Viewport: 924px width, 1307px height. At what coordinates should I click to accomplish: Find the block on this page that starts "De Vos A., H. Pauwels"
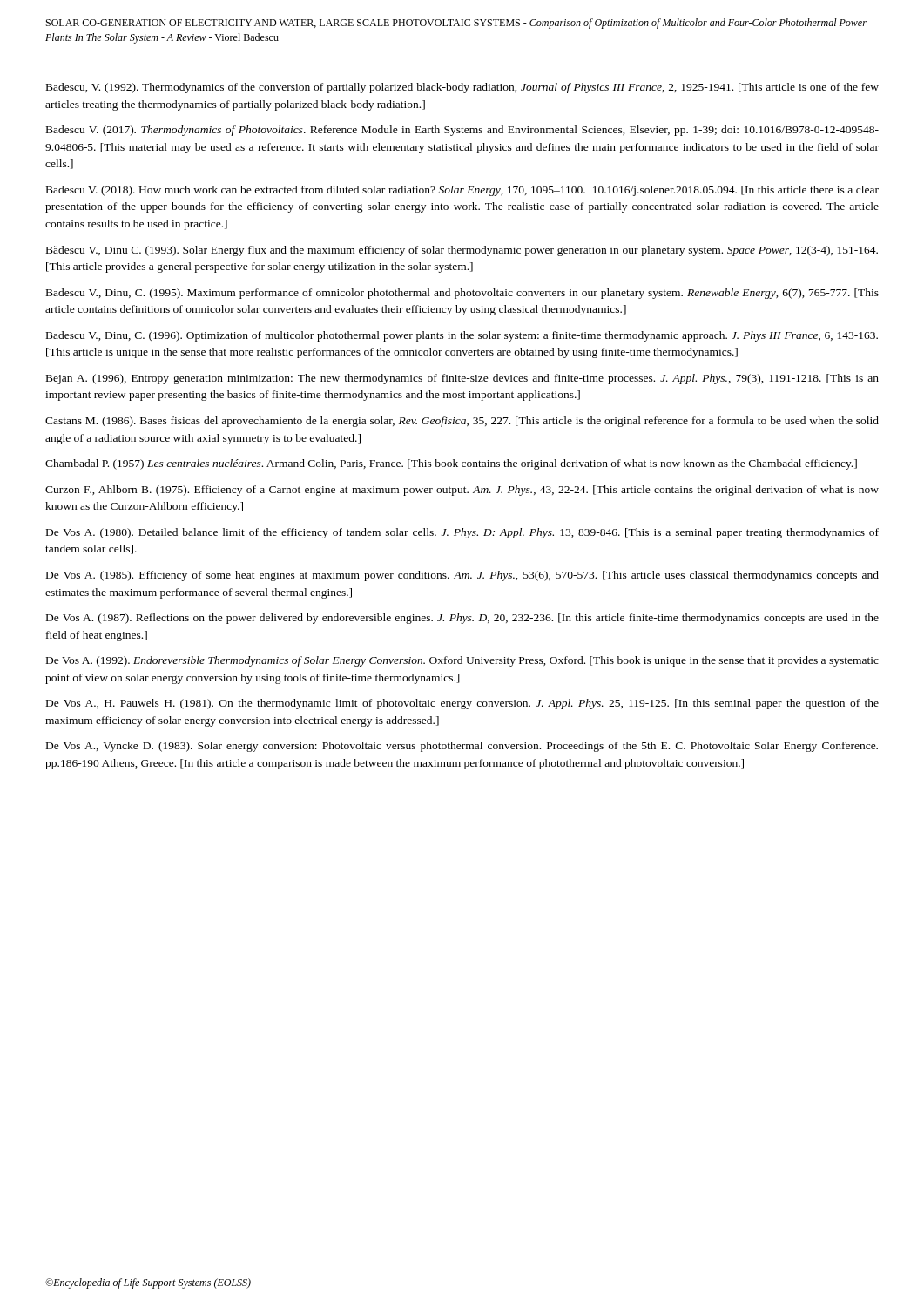pos(462,712)
